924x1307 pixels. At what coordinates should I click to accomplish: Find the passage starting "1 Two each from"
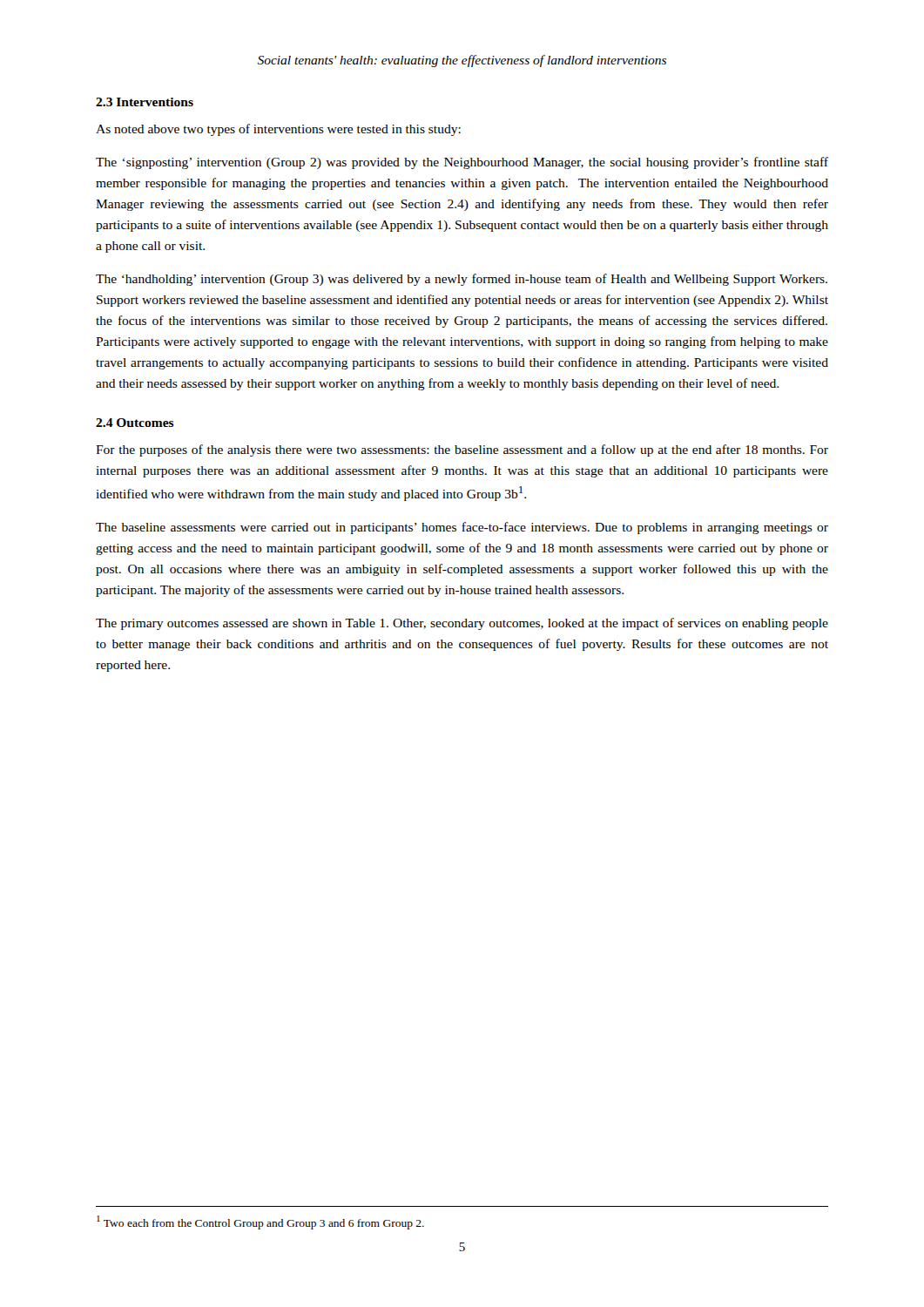click(260, 1221)
